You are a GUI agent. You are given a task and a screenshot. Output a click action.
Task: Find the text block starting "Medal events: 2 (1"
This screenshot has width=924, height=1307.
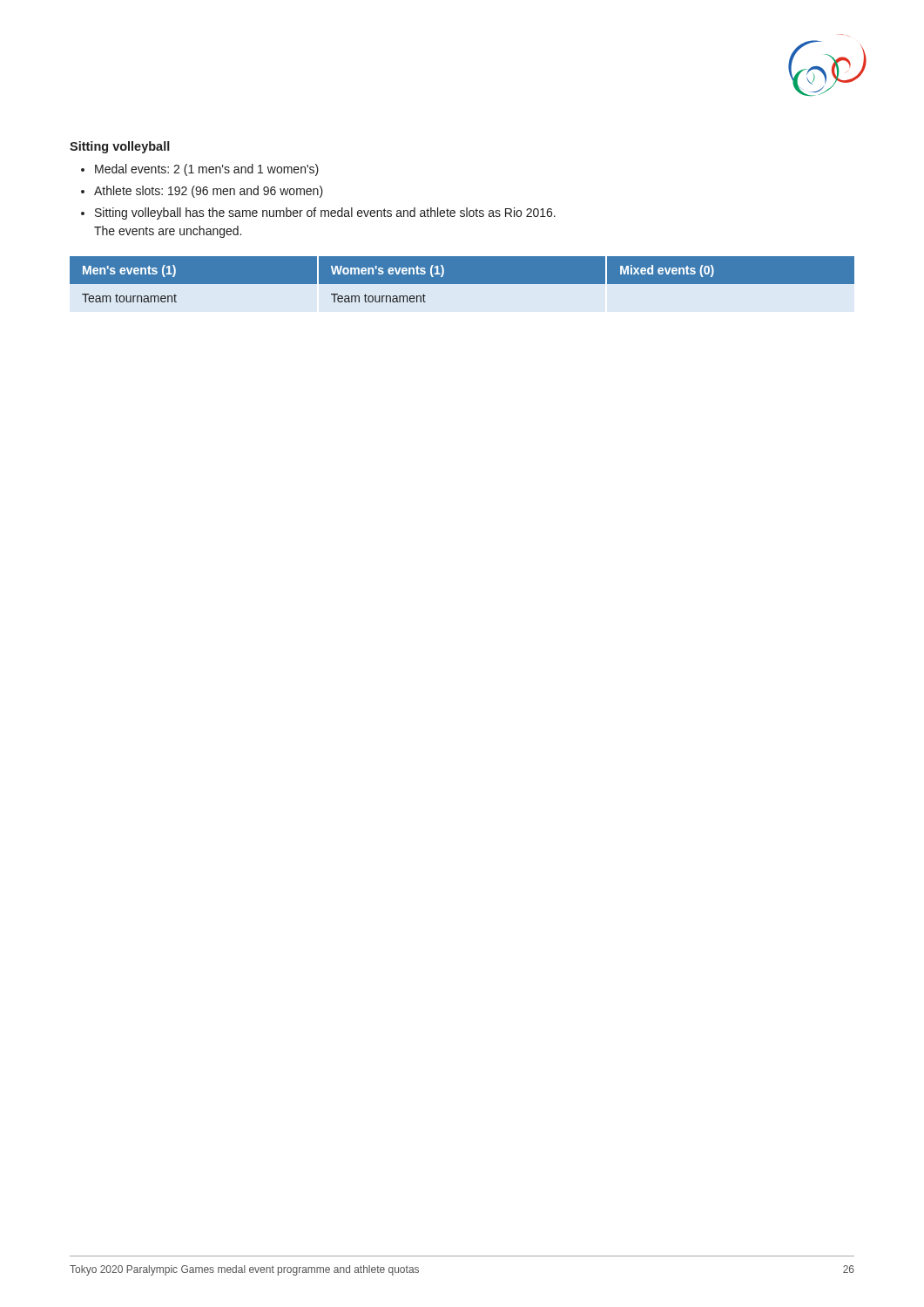pyautogui.click(x=207, y=169)
